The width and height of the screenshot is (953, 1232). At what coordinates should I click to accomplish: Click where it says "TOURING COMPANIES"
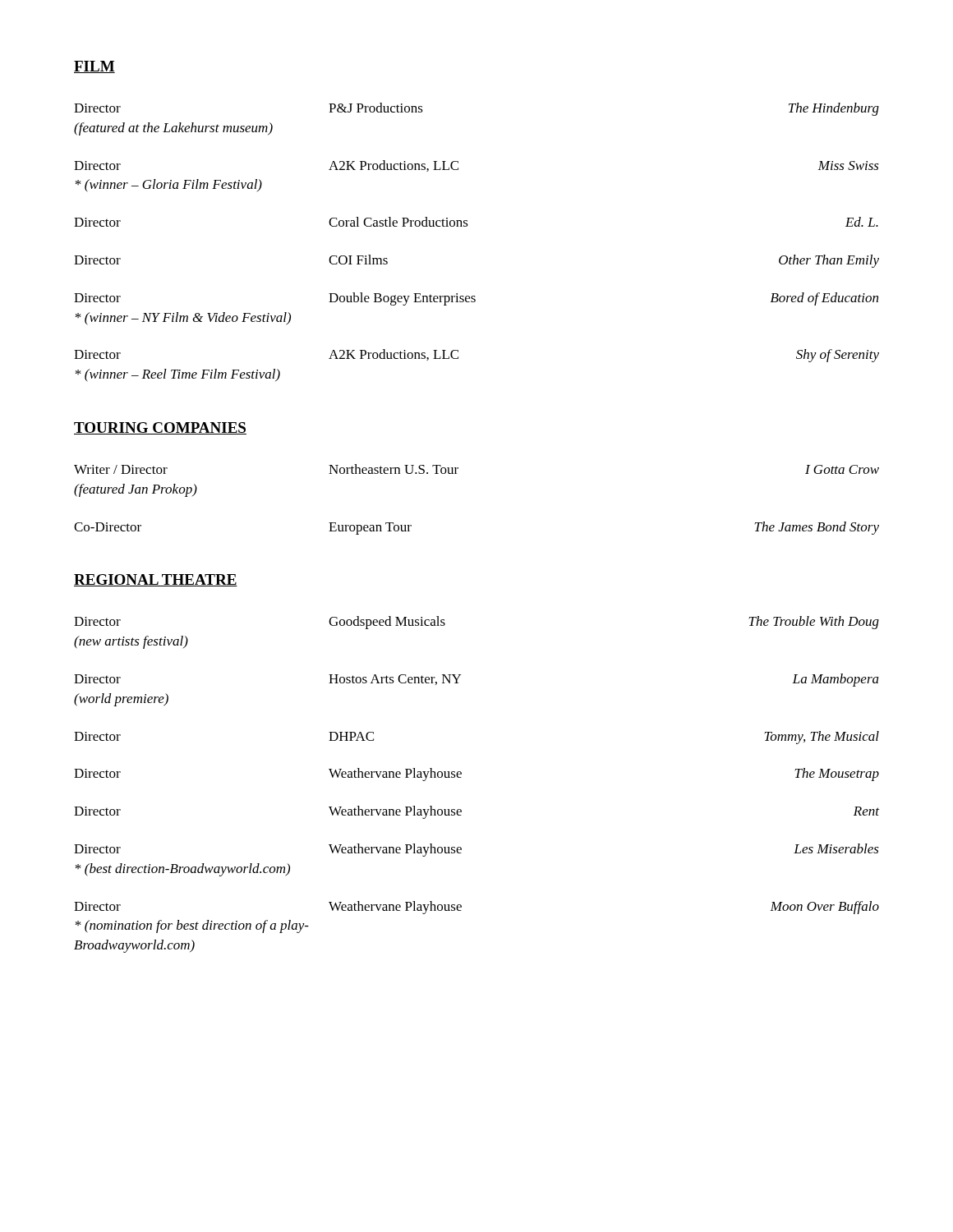[x=160, y=428]
